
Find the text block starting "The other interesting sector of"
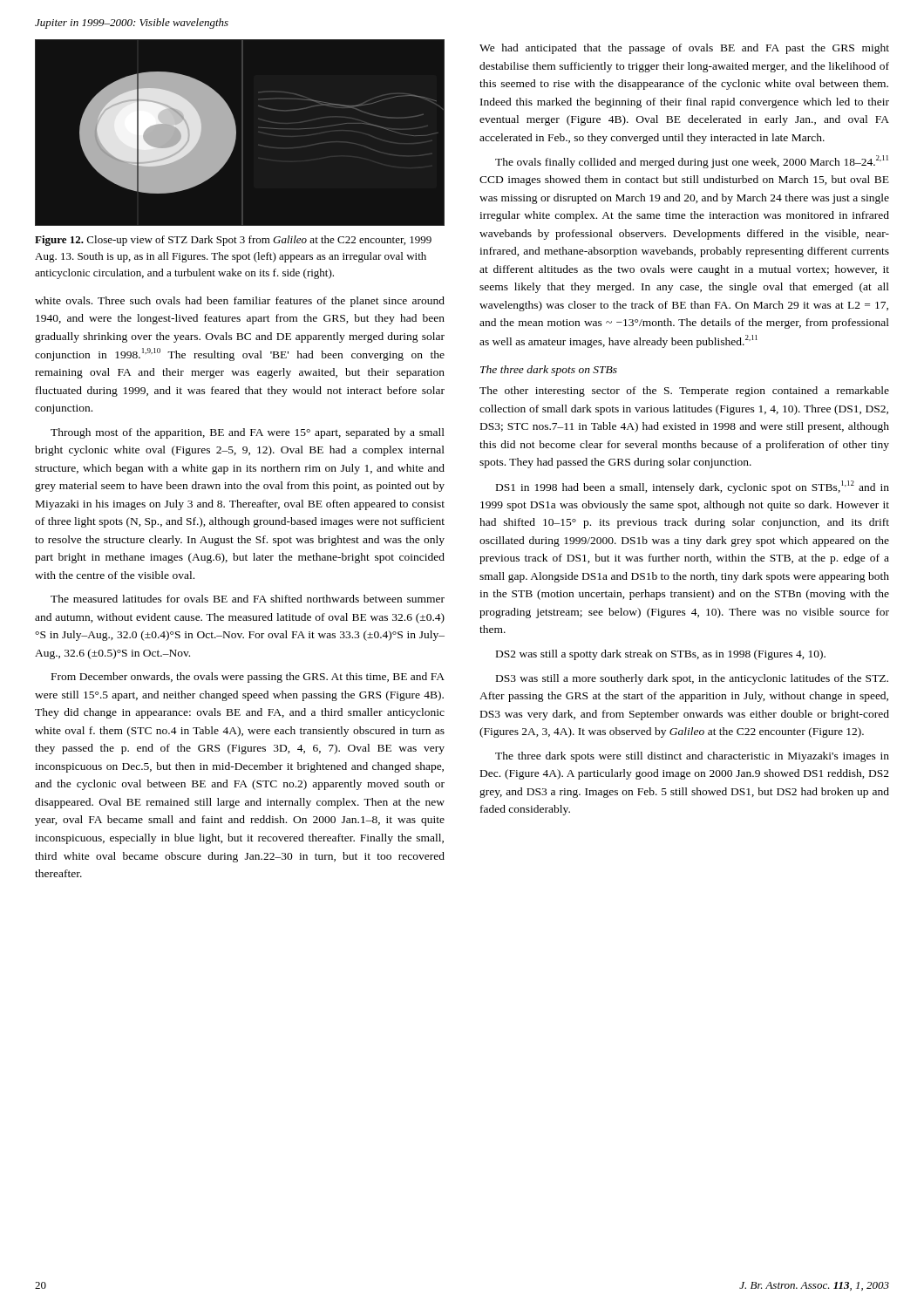(x=684, y=427)
